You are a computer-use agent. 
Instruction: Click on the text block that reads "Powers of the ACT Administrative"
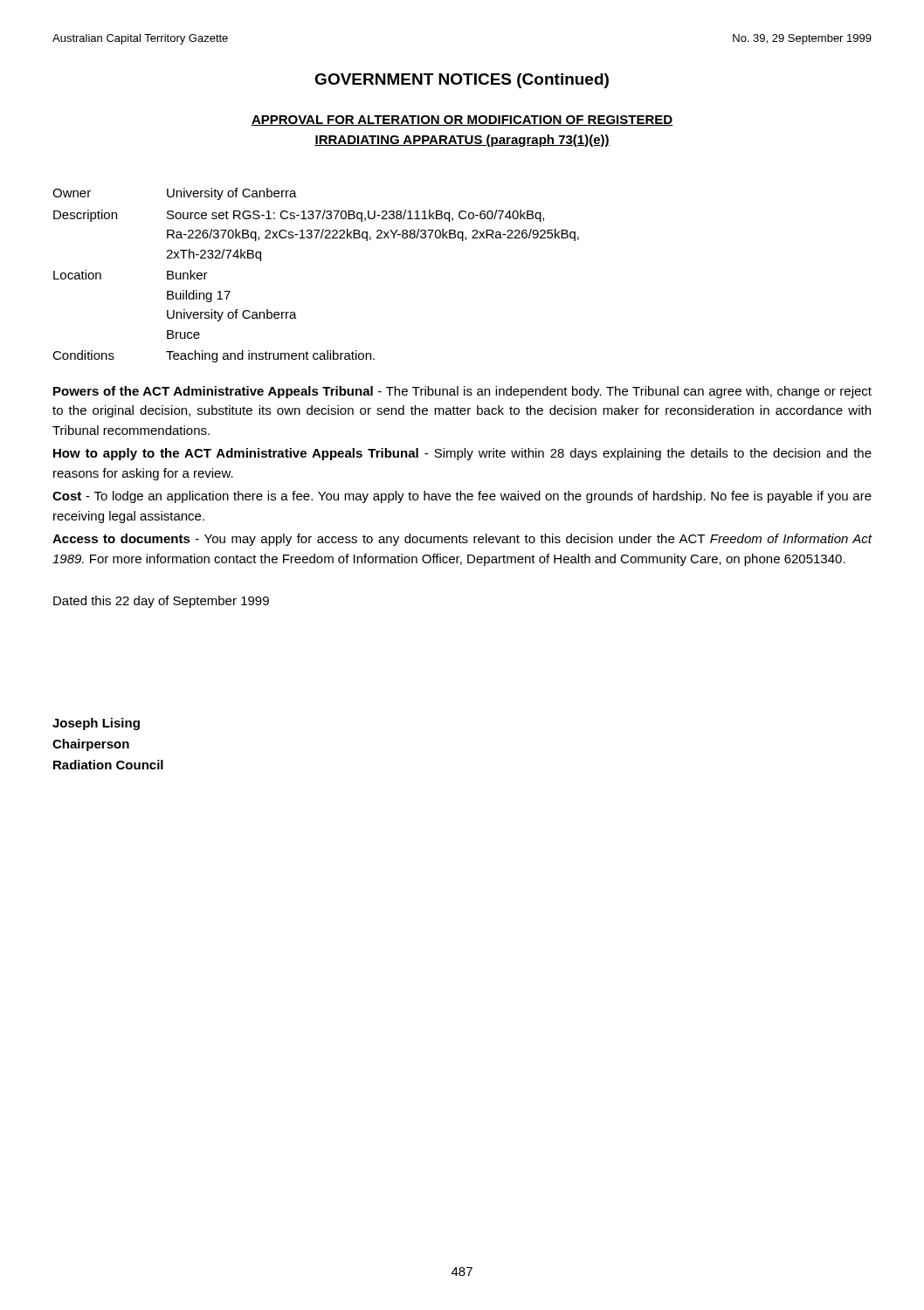[462, 392]
